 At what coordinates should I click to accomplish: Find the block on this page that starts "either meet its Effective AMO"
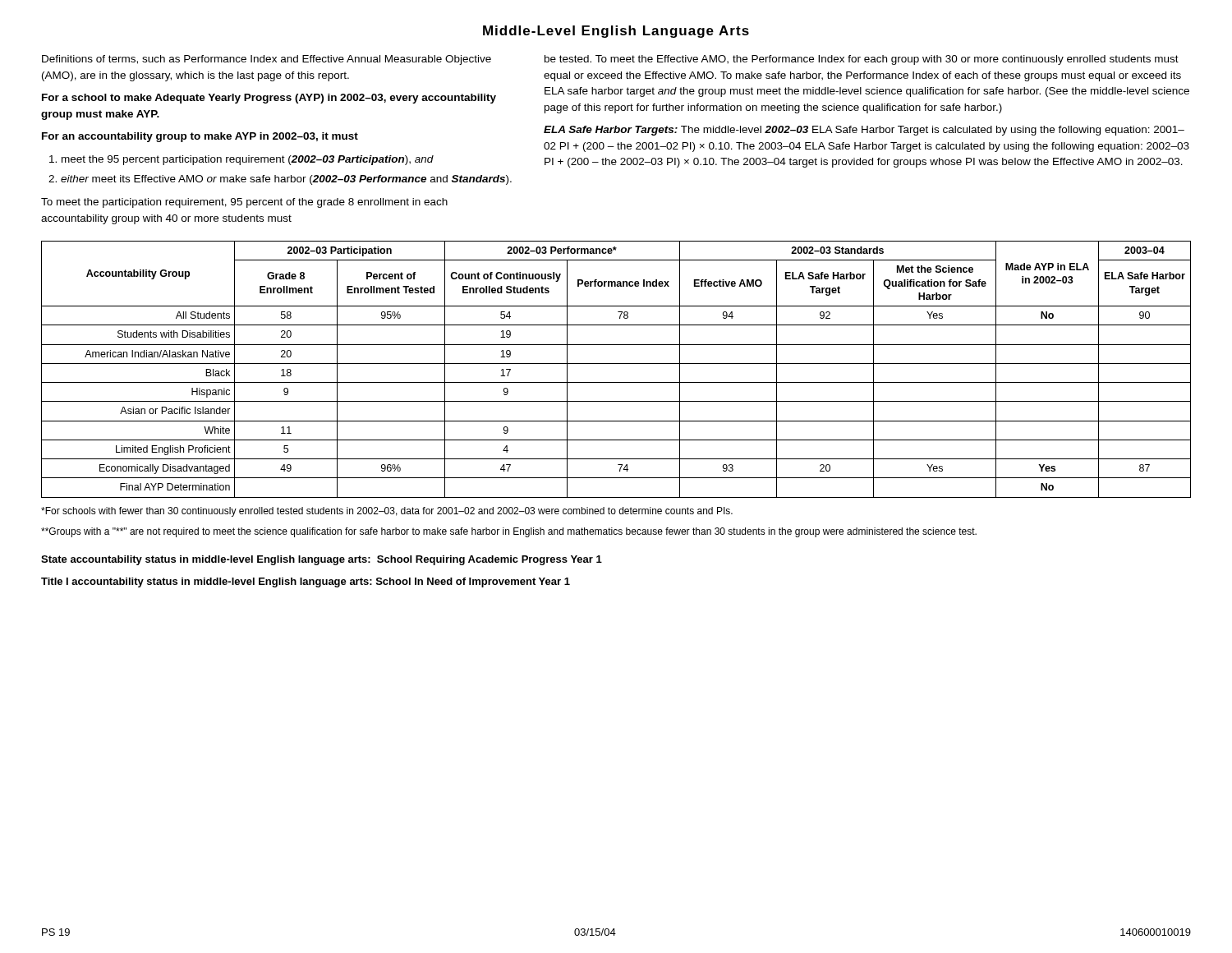(x=287, y=179)
